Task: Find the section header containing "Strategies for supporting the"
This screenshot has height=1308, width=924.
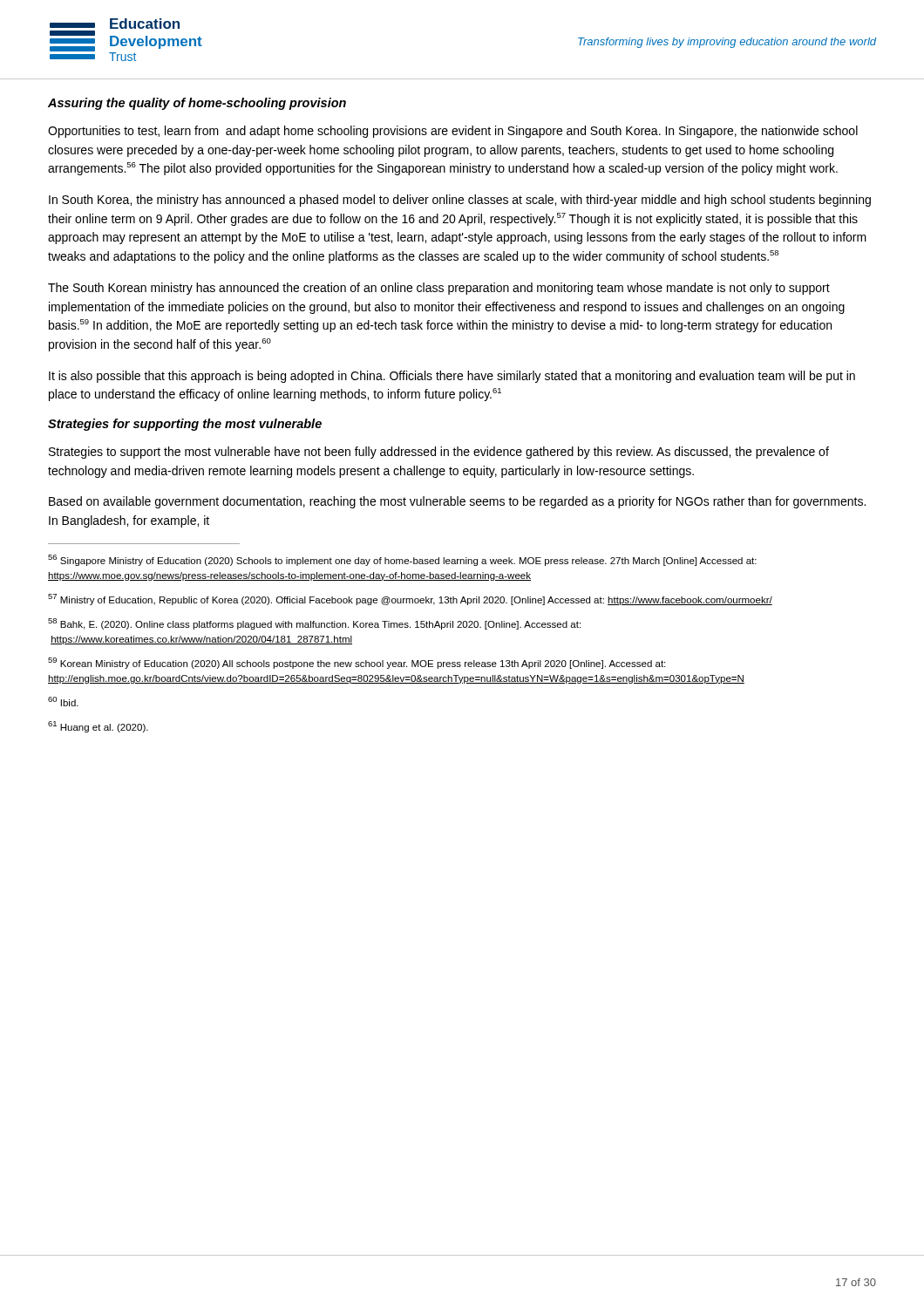Action: [185, 425]
